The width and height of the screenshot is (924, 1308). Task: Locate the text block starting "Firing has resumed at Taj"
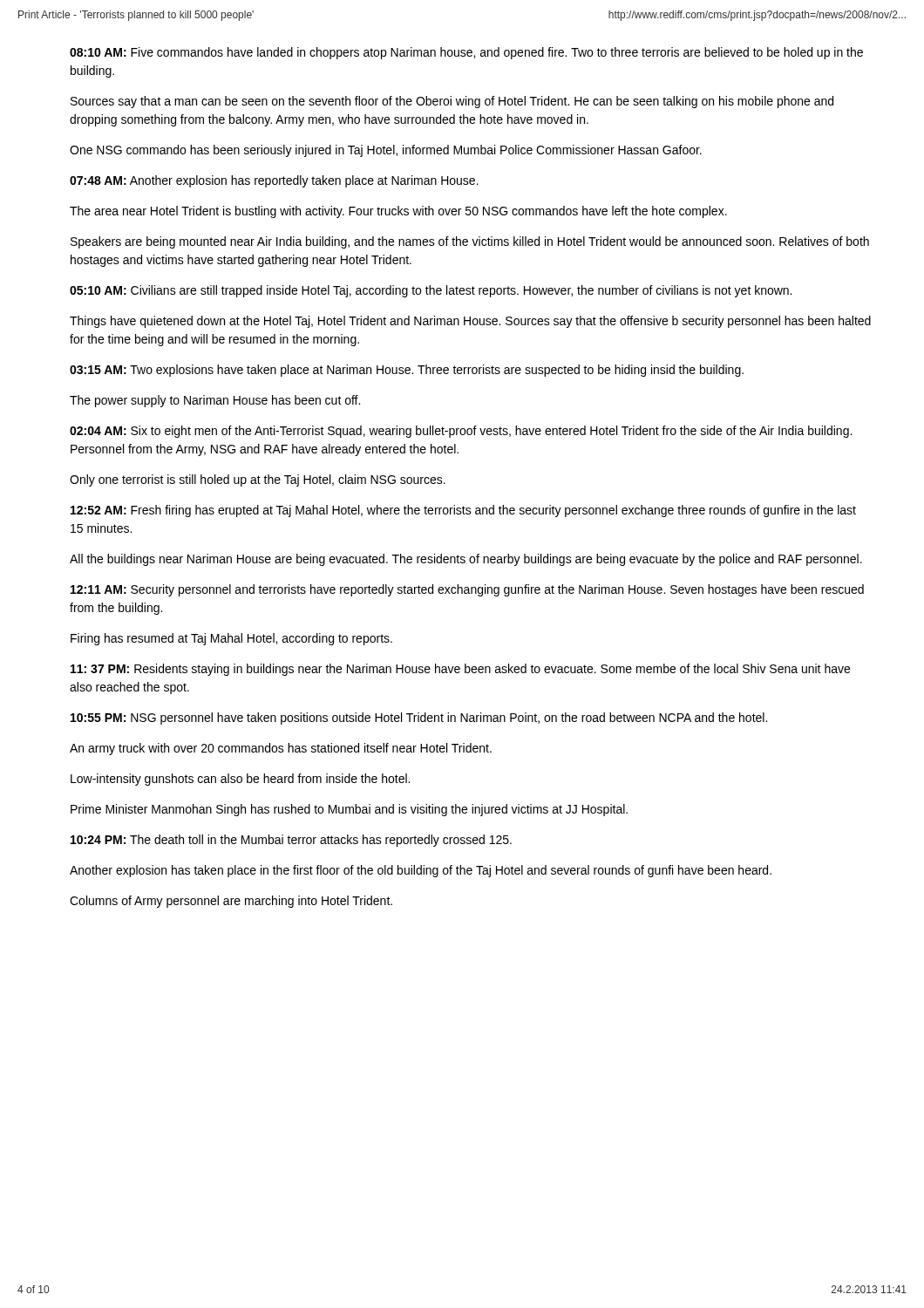point(231,638)
